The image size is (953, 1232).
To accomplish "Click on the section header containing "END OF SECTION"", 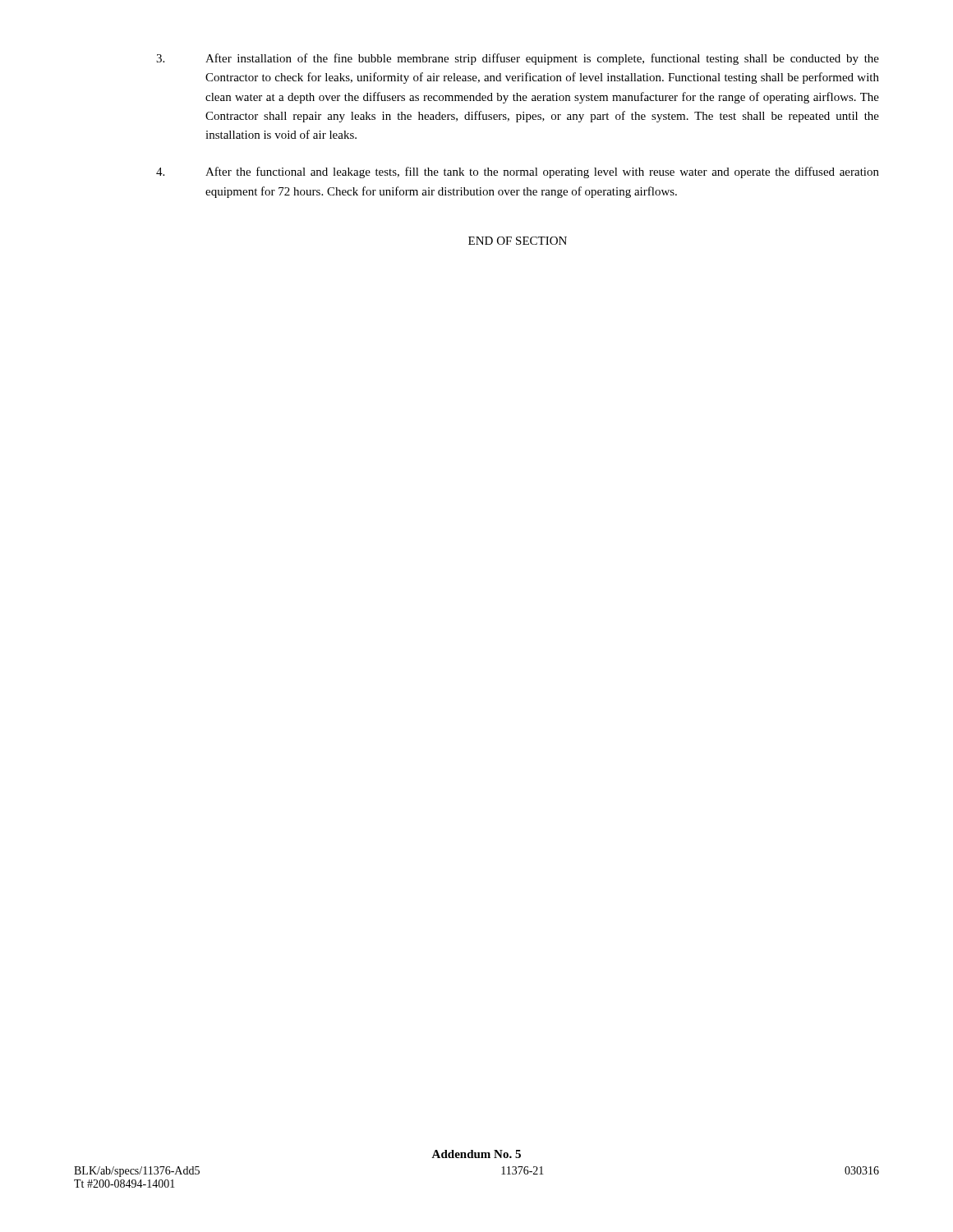I will coord(518,240).
